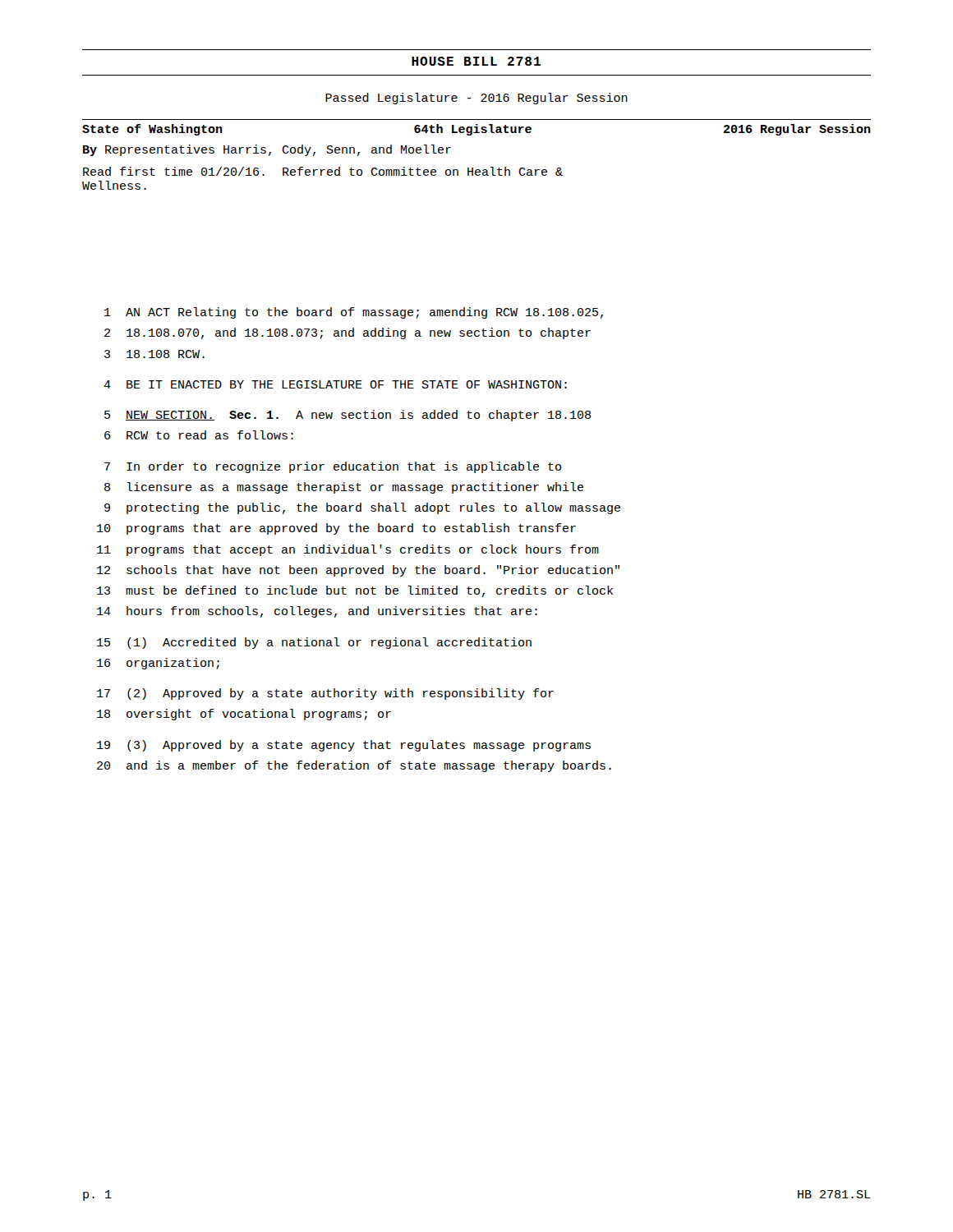Image resolution: width=953 pixels, height=1232 pixels.
Task: Find the region starting "1 AN ACT Relating to the board"
Action: [x=476, y=313]
